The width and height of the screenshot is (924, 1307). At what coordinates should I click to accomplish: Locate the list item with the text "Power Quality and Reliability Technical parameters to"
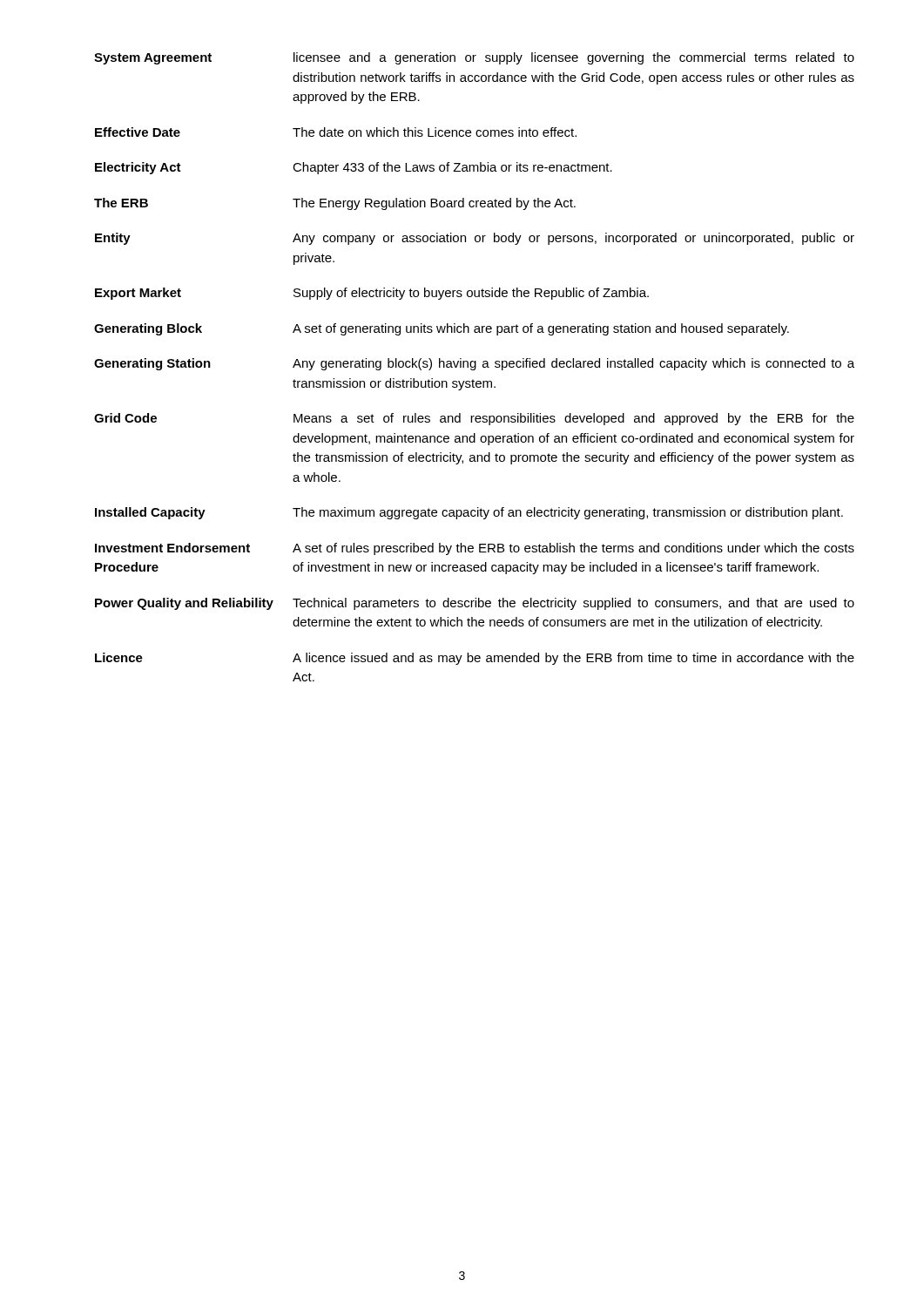474,613
